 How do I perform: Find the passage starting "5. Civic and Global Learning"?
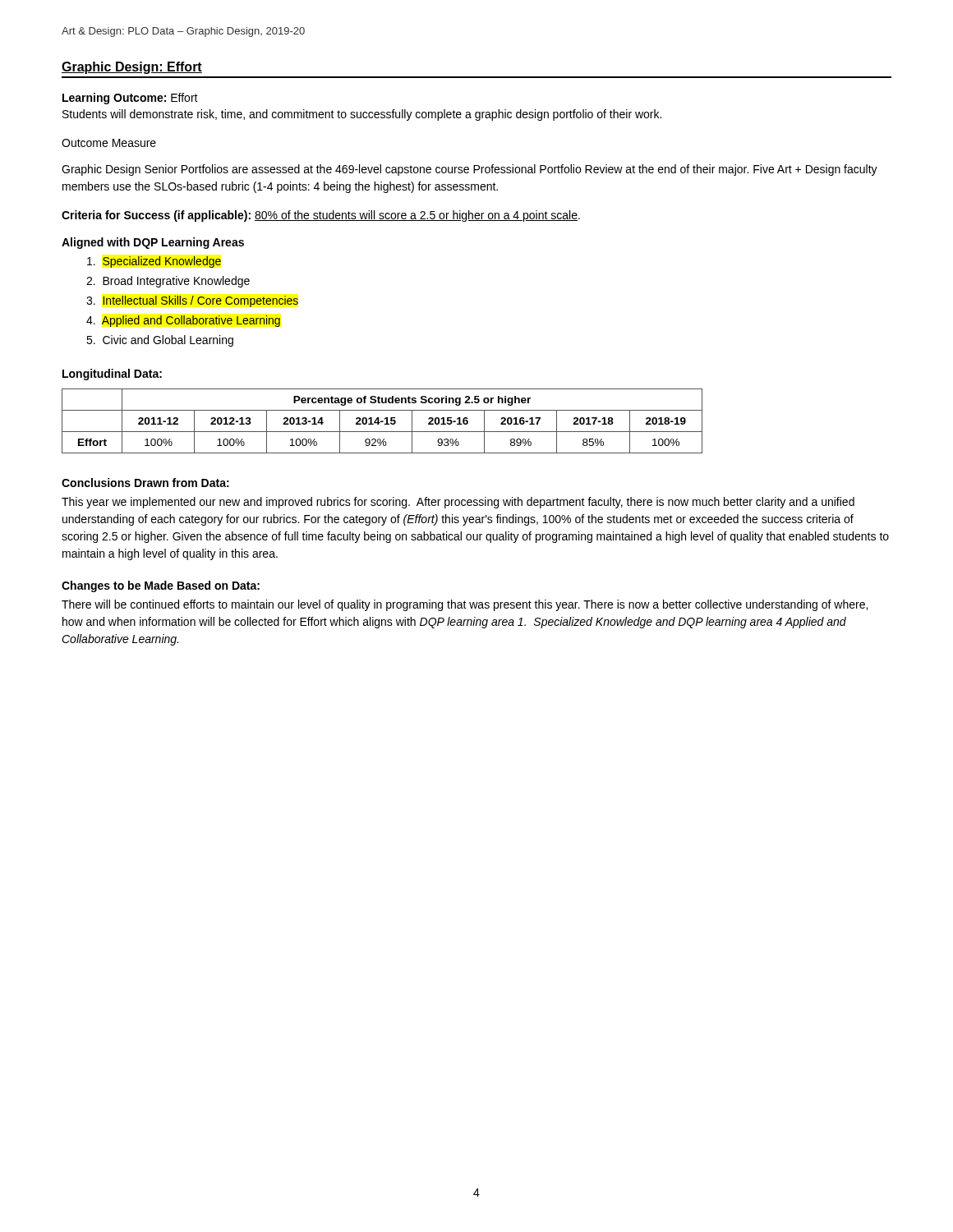(160, 340)
